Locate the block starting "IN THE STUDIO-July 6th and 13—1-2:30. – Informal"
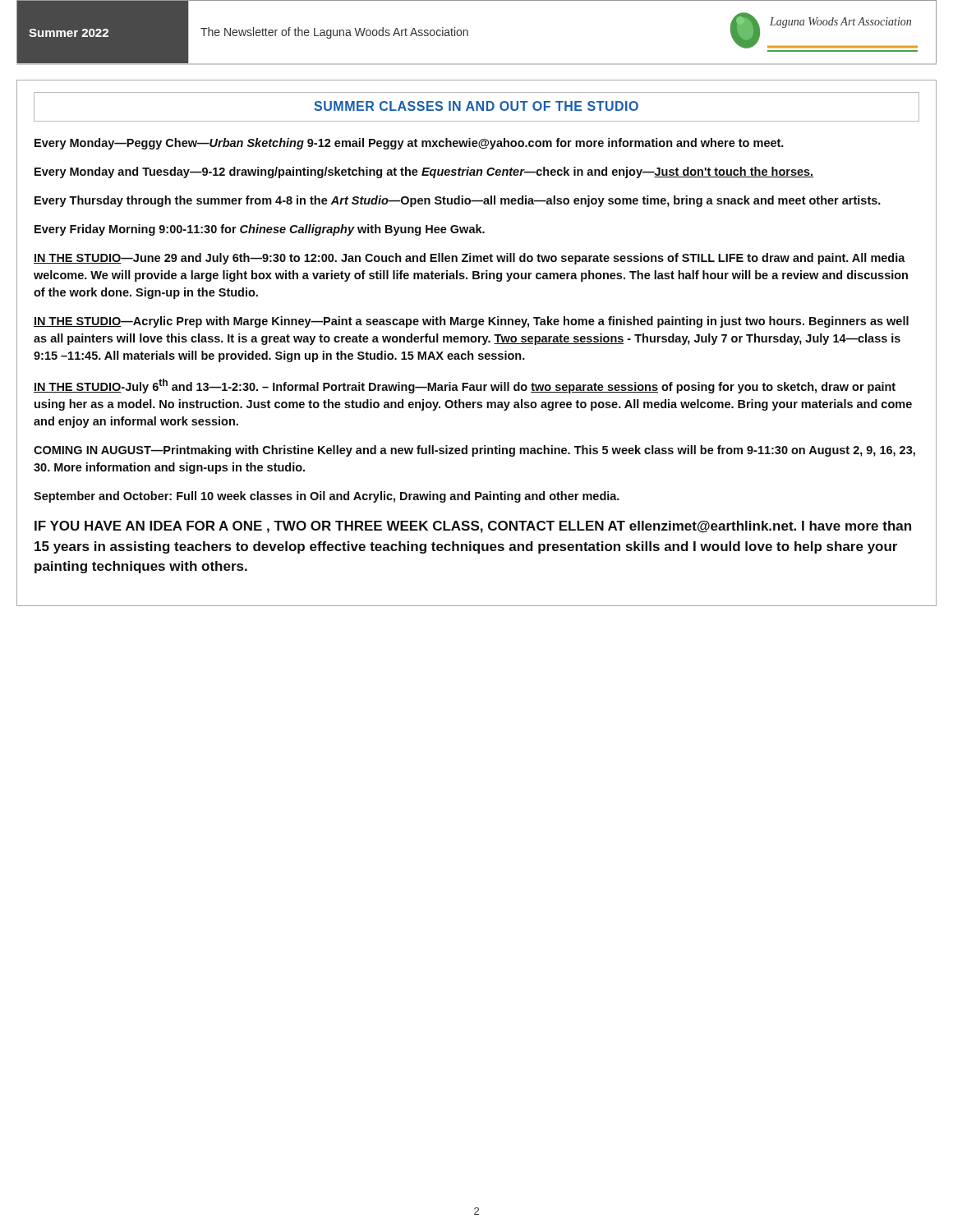 pos(473,402)
